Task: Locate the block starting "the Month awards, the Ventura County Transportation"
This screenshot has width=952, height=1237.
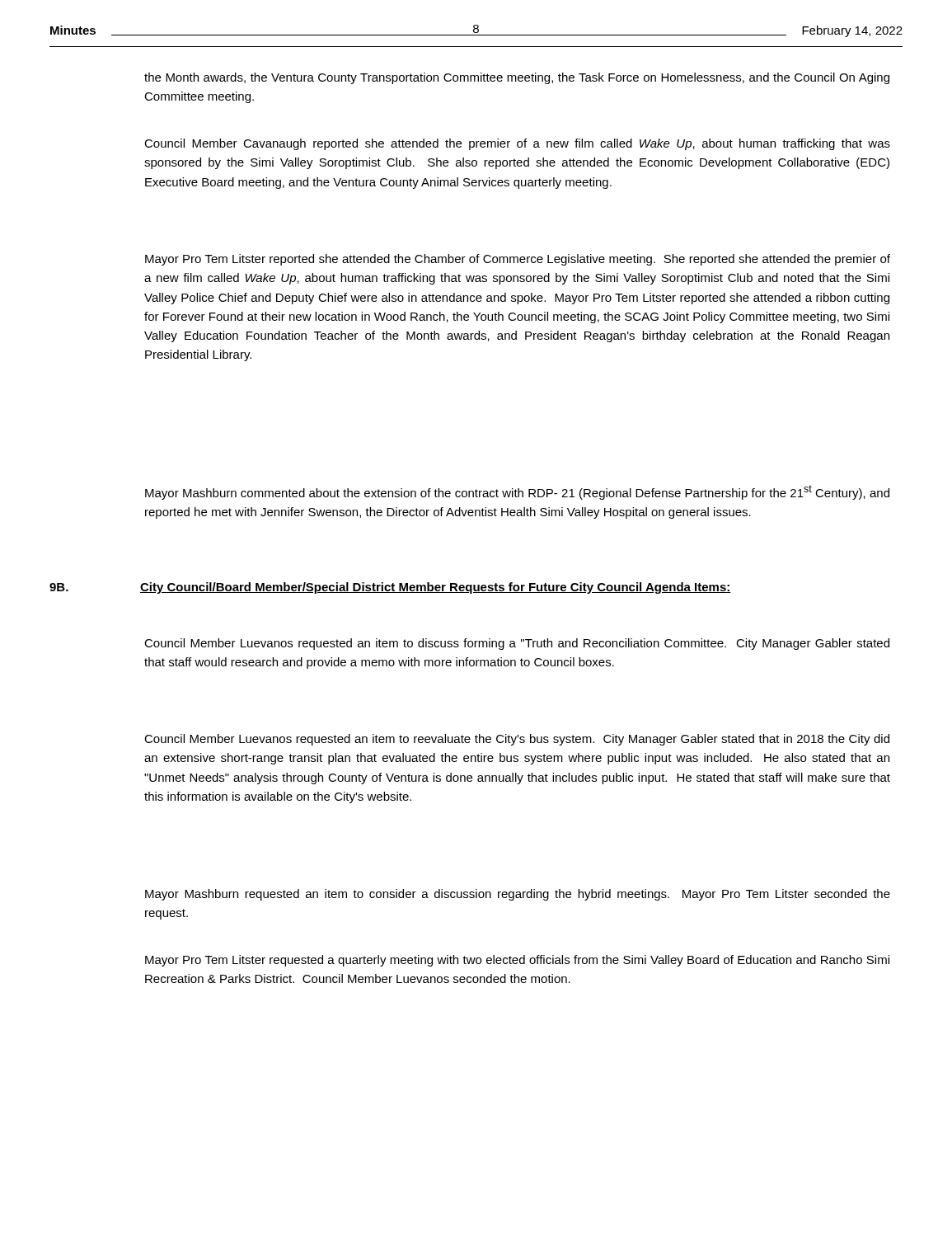Action: (x=517, y=87)
